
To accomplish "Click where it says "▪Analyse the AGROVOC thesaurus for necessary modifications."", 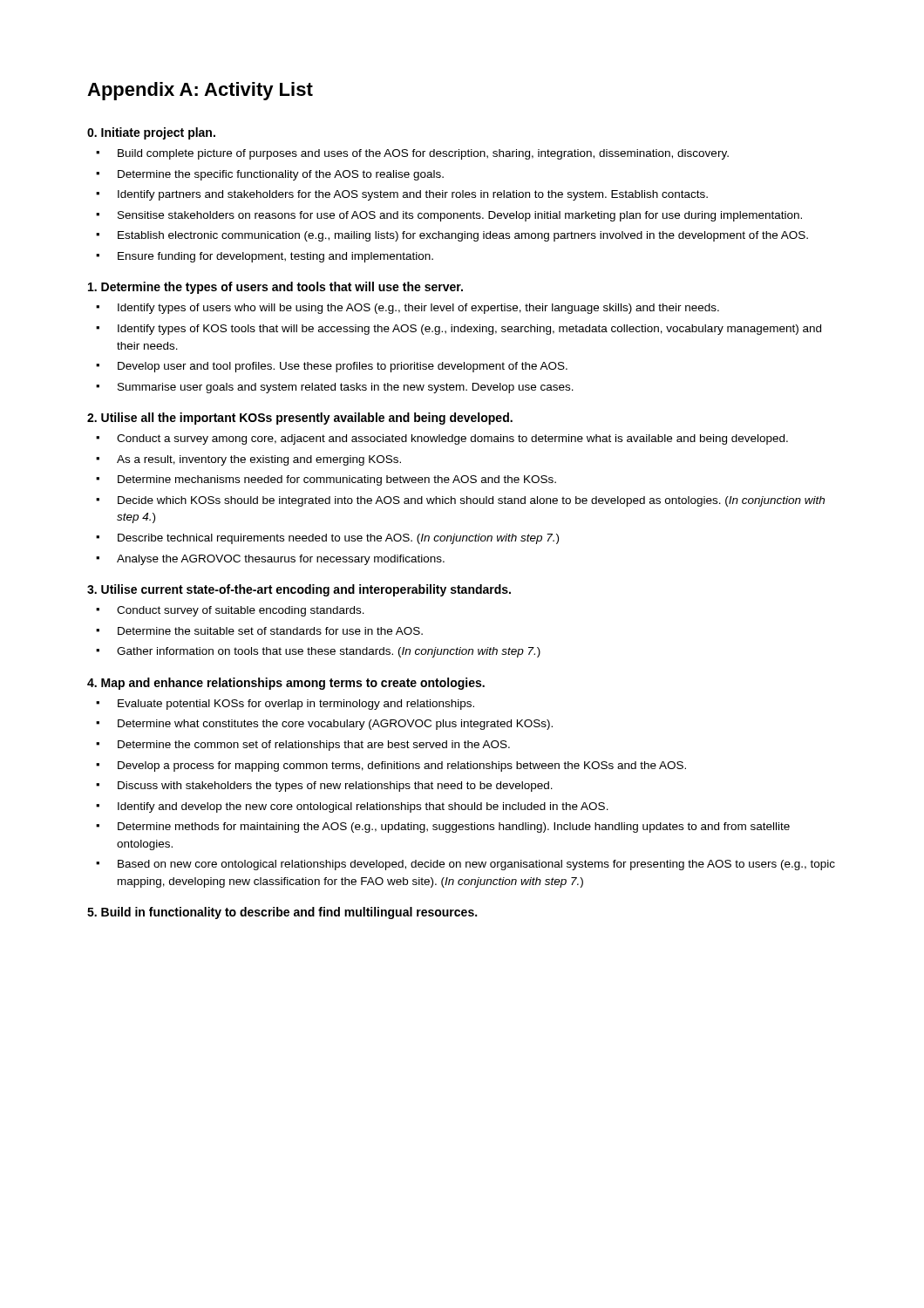I will click(x=270, y=560).
